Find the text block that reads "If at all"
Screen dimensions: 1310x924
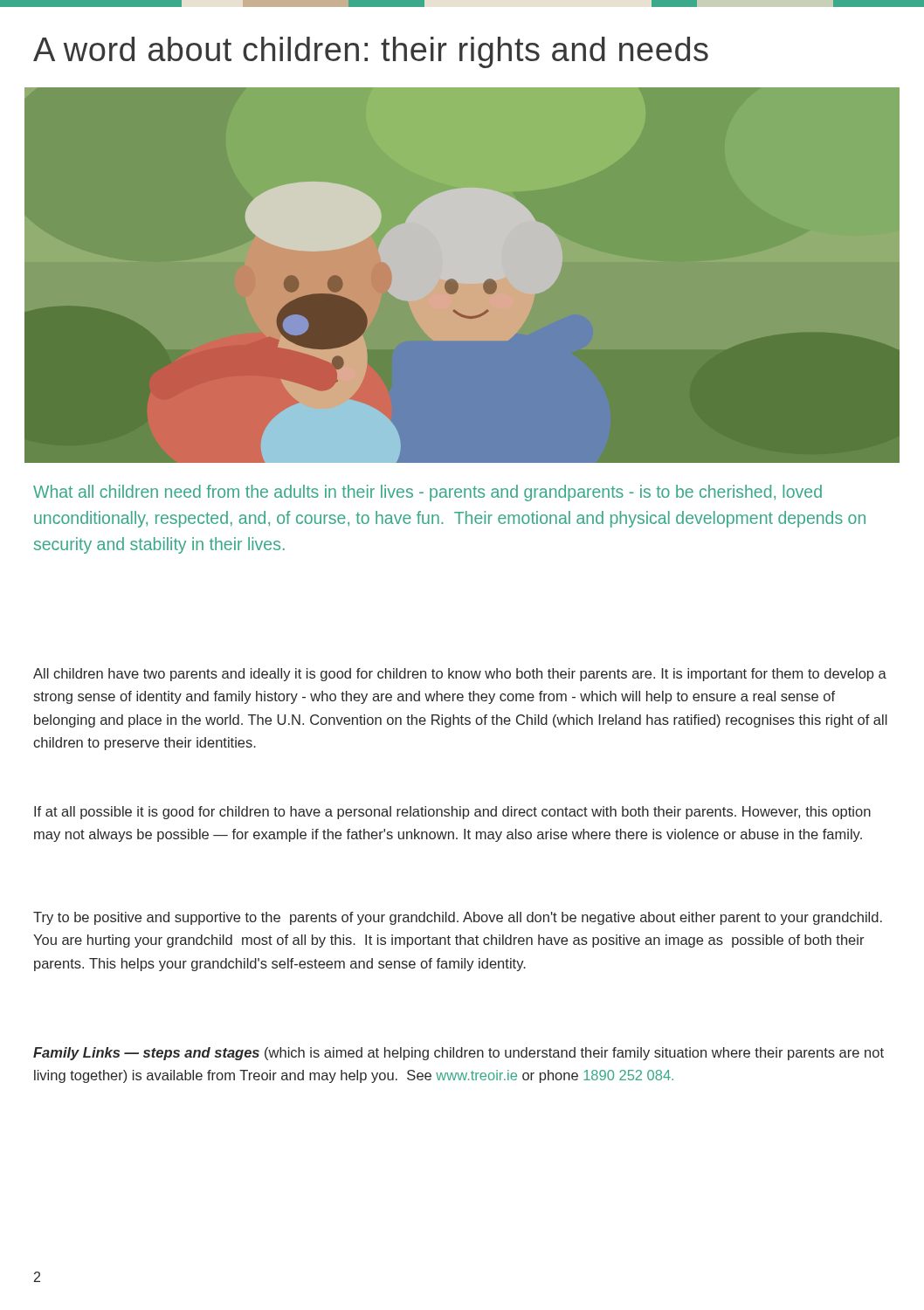click(452, 823)
